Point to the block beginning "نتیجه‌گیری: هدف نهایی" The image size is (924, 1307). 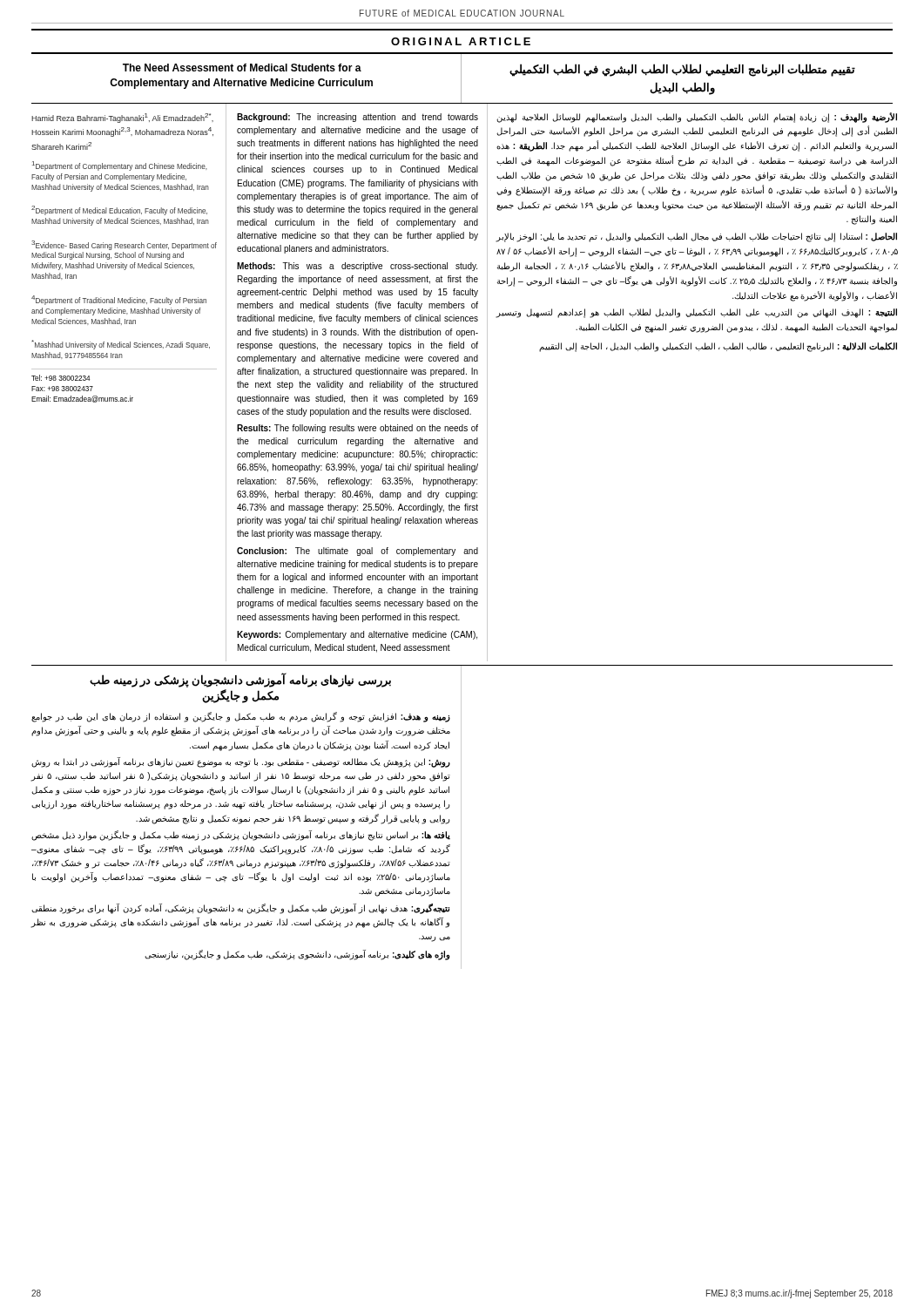[241, 922]
